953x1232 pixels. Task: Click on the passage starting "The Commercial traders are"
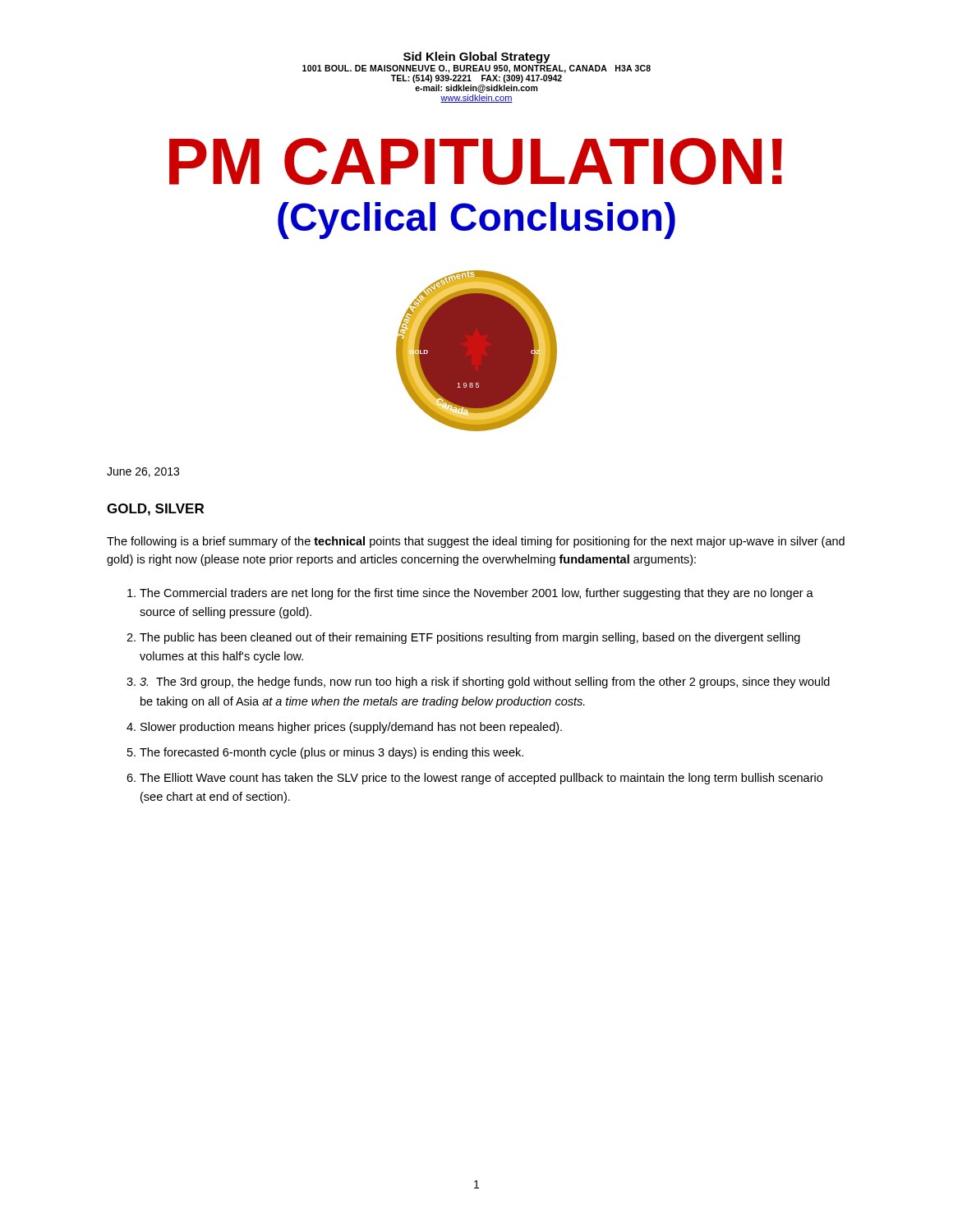coord(493,603)
